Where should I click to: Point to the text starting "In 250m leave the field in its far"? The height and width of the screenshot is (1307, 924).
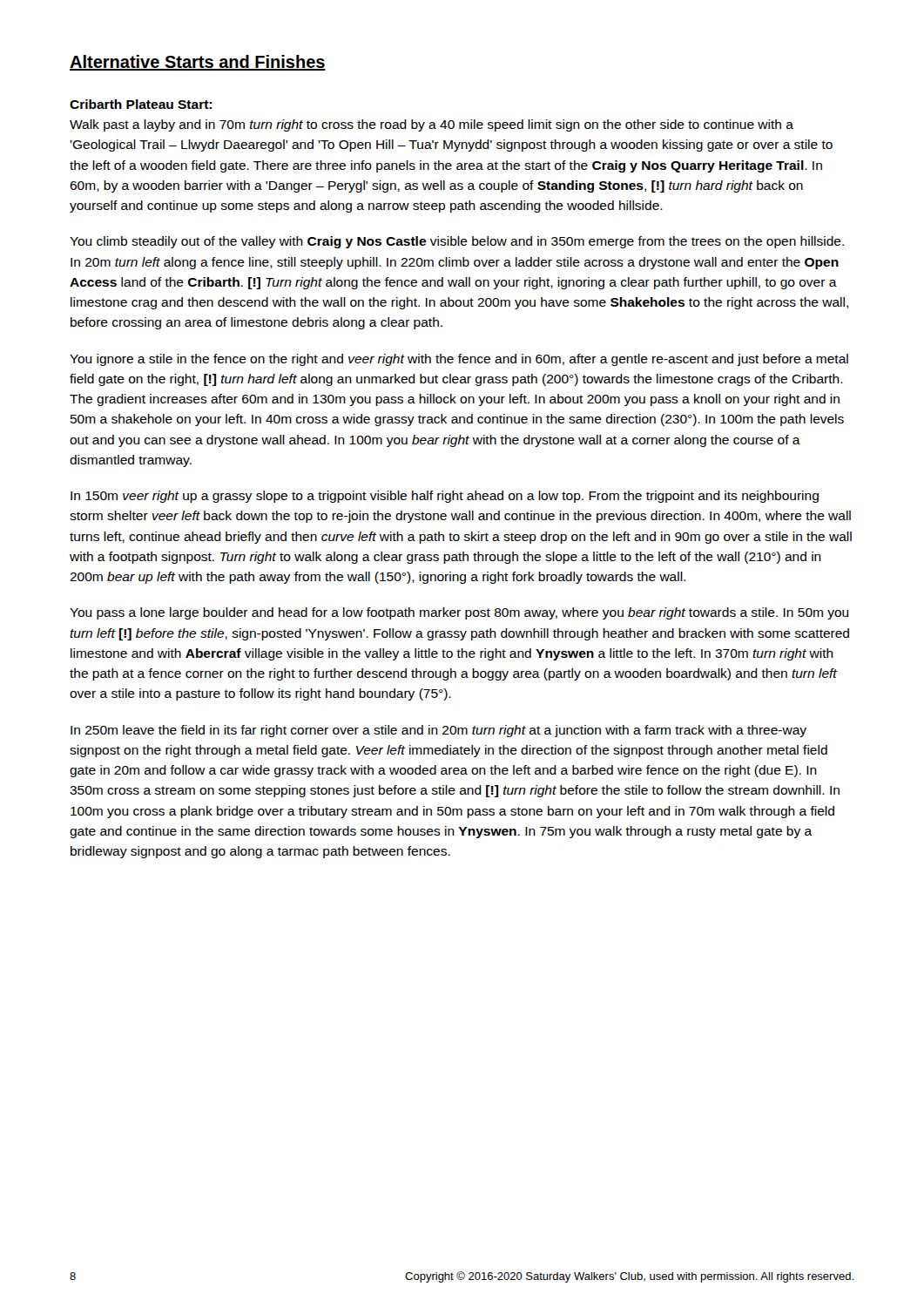coord(462,790)
